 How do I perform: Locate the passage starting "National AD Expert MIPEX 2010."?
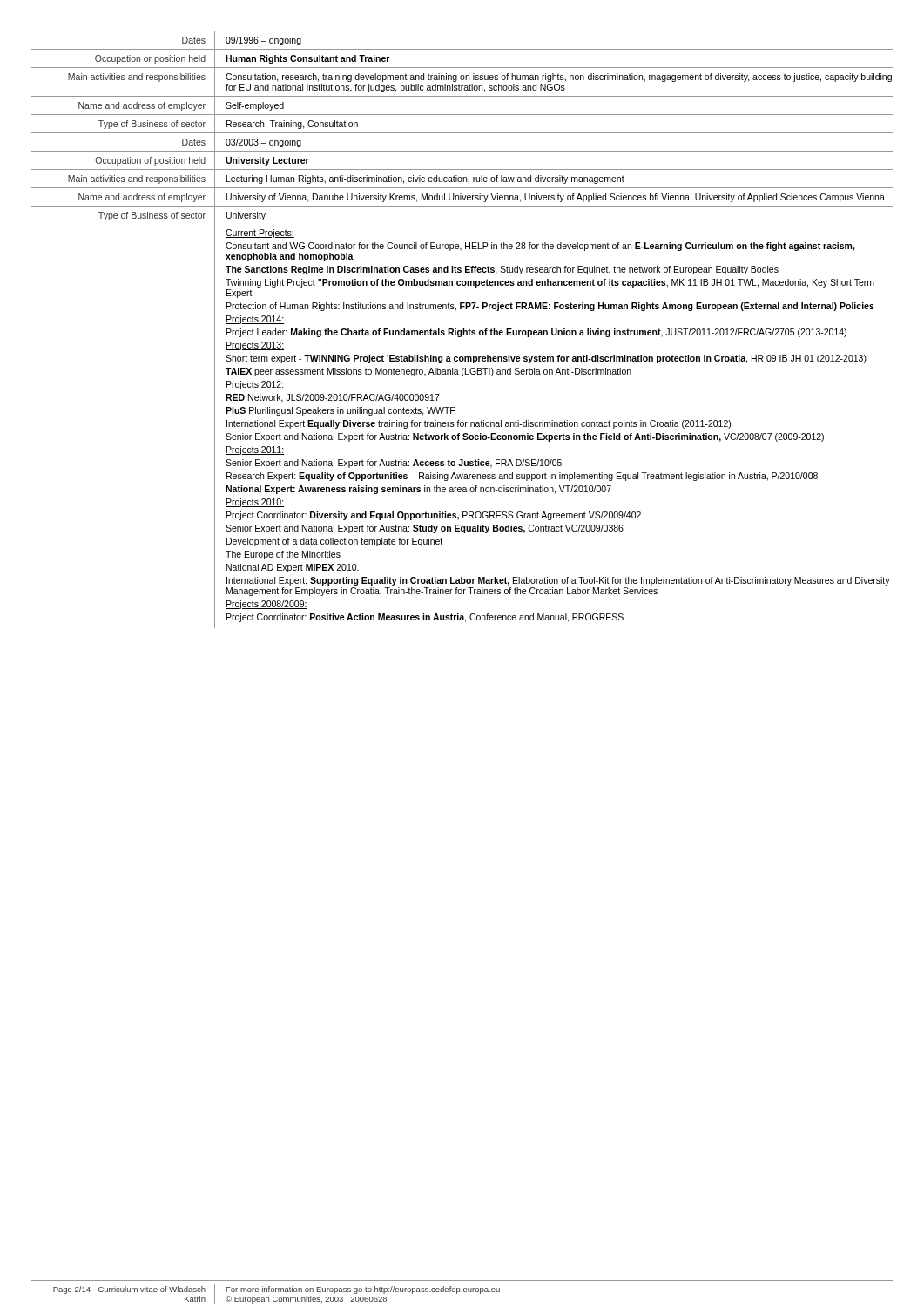[x=559, y=567]
